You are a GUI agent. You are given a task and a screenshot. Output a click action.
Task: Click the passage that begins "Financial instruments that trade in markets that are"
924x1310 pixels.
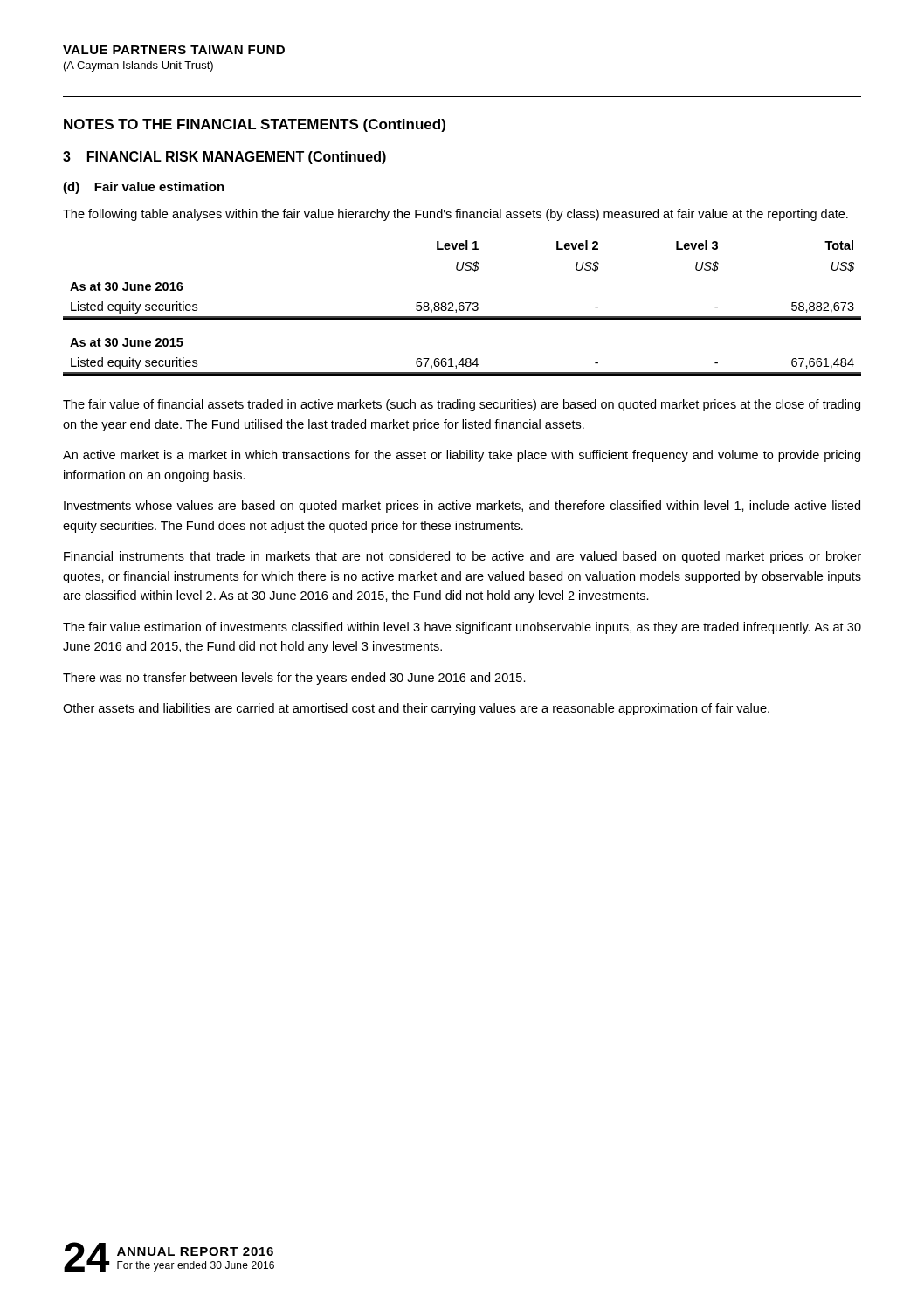tap(462, 576)
